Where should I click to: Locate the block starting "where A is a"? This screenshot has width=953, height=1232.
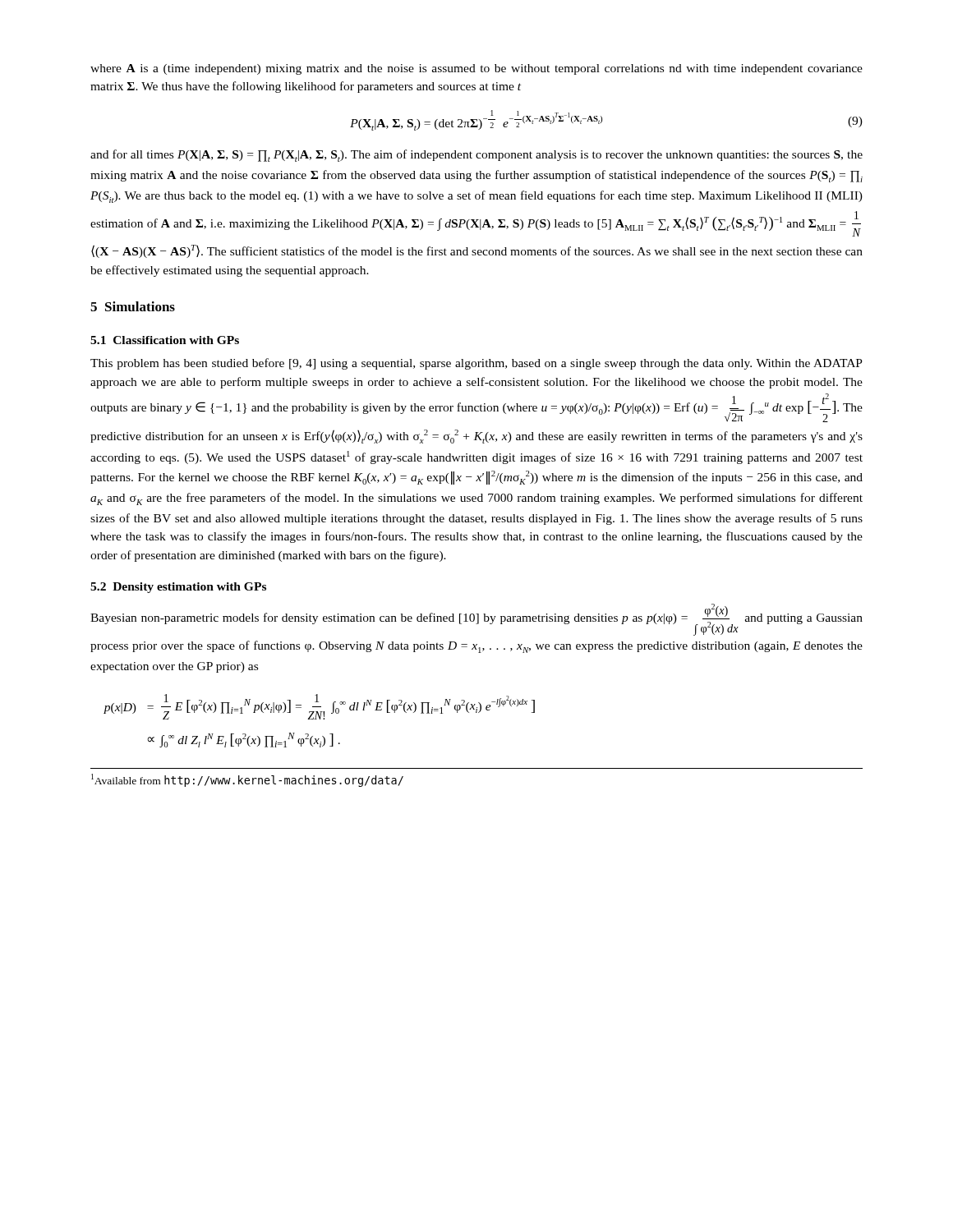point(476,77)
